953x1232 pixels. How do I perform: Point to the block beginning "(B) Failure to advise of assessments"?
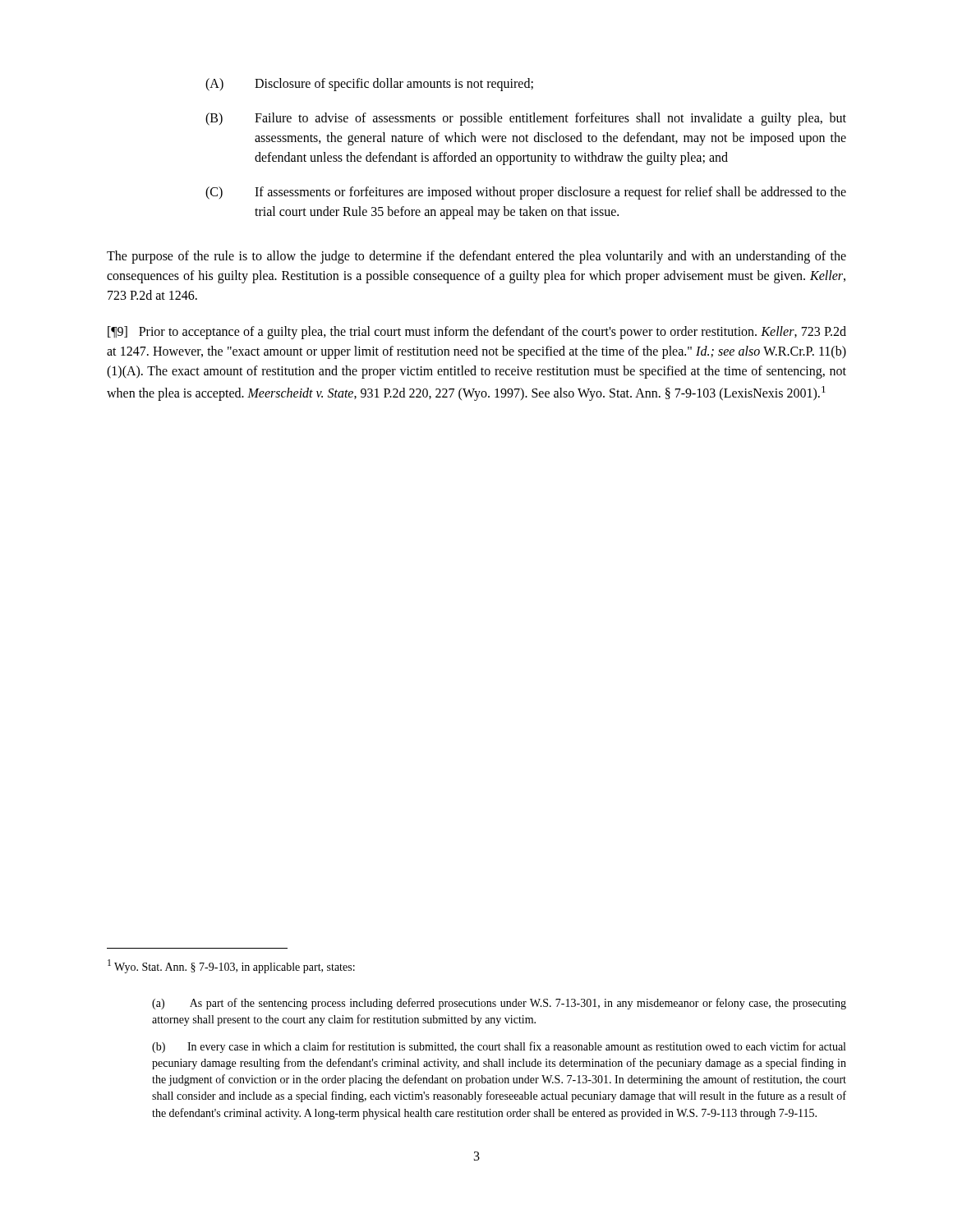pos(526,138)
